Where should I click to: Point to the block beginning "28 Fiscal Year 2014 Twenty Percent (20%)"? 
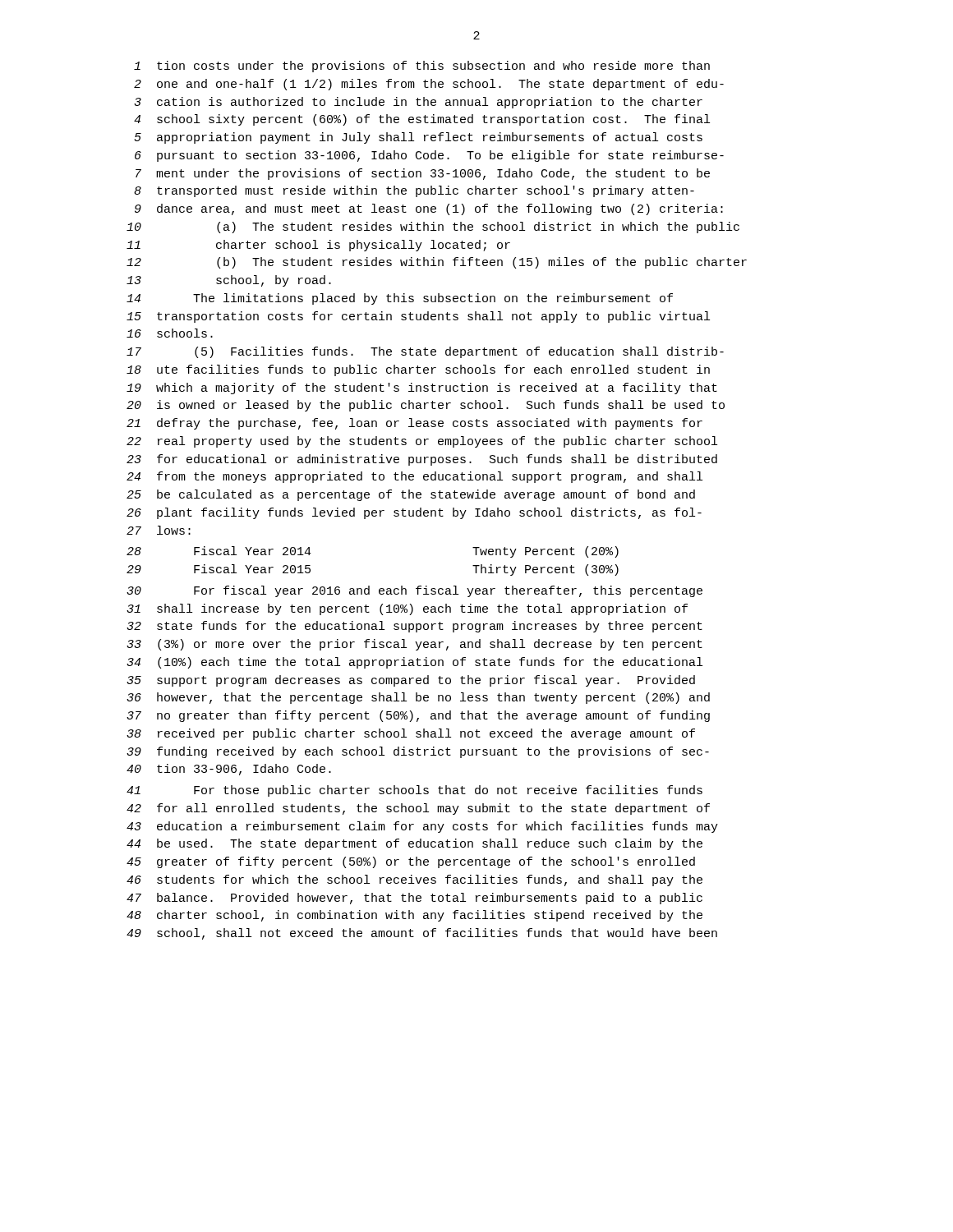(493, 562)
